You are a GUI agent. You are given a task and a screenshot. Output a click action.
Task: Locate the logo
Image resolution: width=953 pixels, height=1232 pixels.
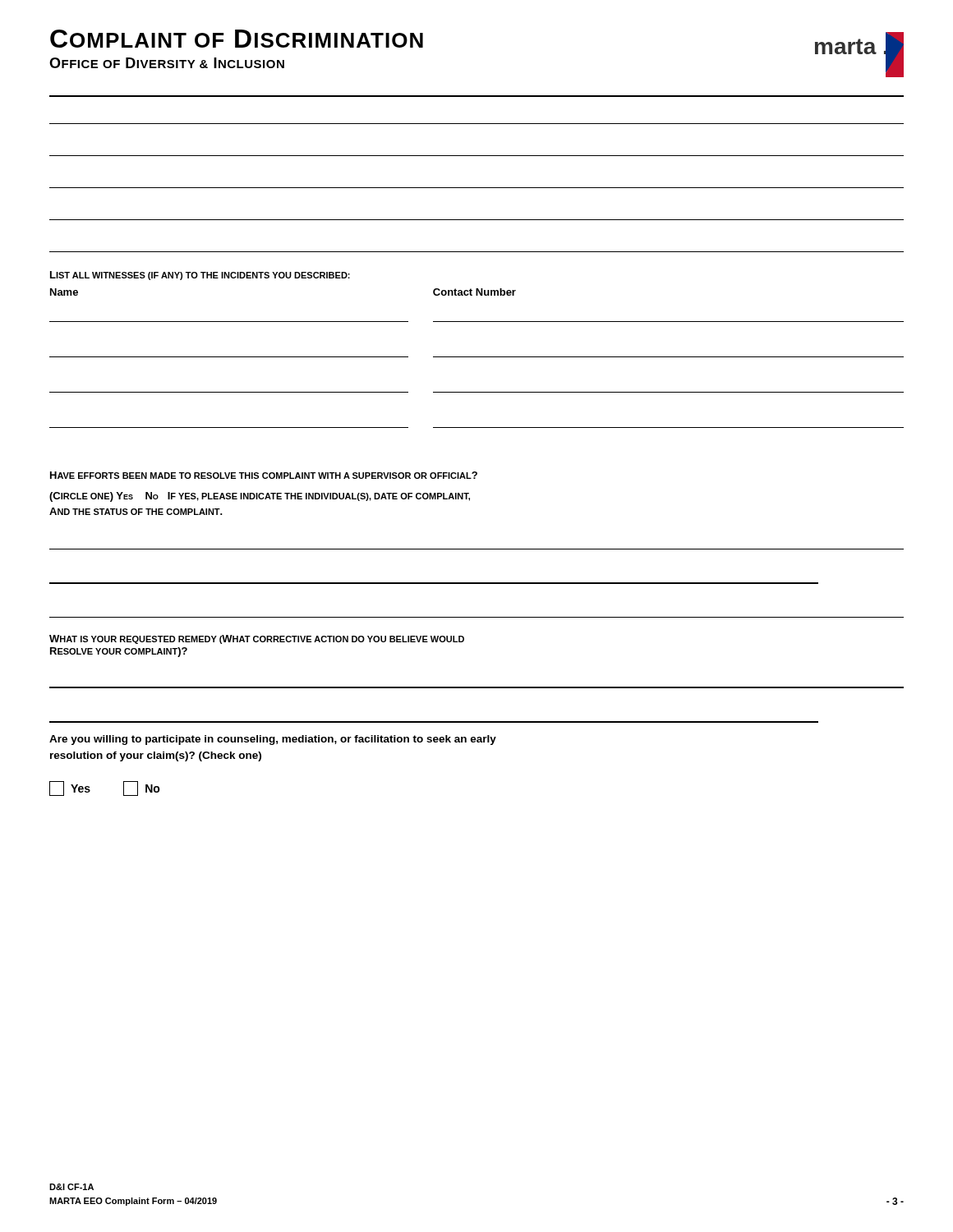pos(859,58)
